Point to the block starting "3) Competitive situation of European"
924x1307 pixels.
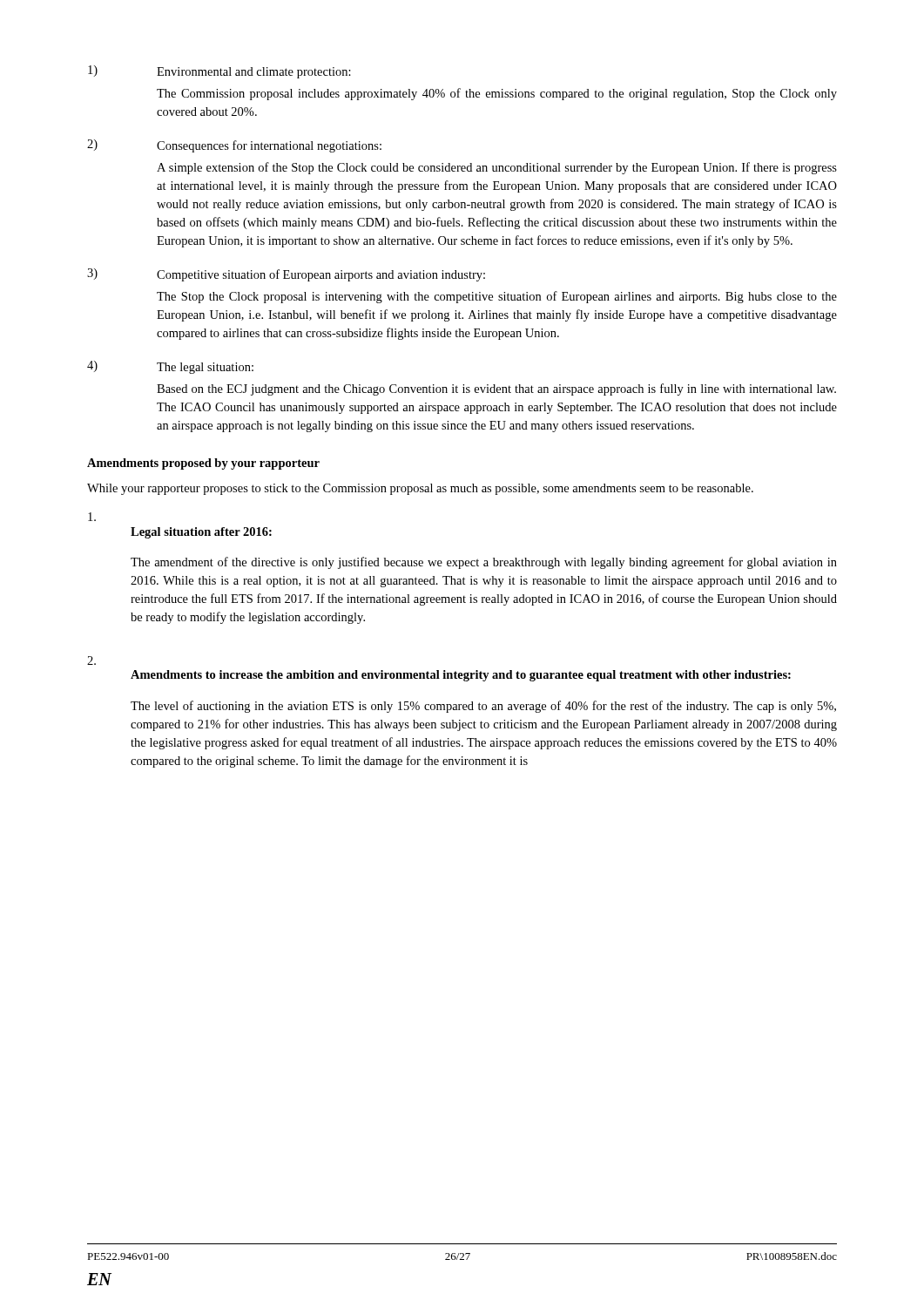tap(462, 304)
